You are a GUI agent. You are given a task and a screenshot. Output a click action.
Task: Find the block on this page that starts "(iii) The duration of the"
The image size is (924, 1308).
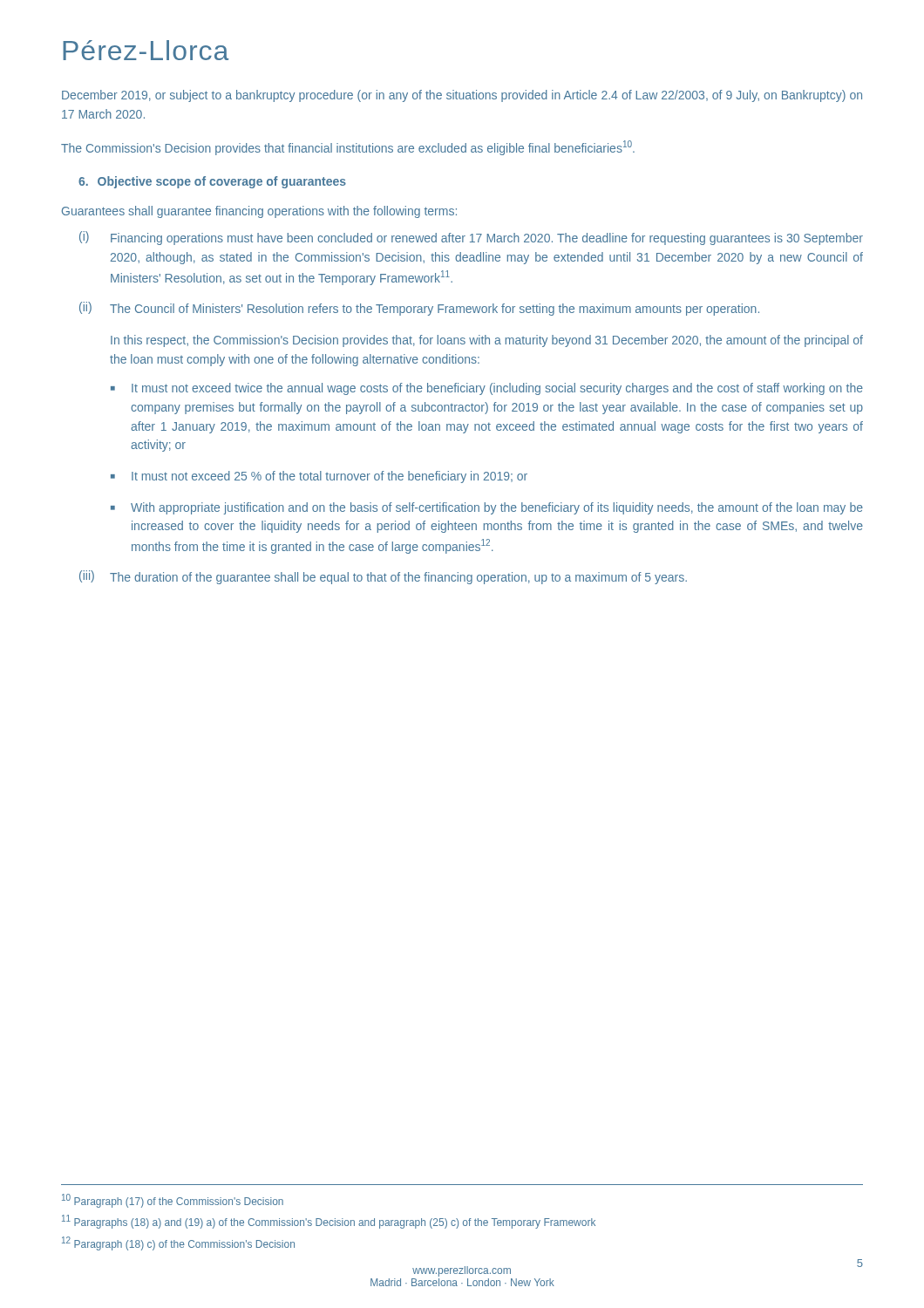click(x=471, y=578)
